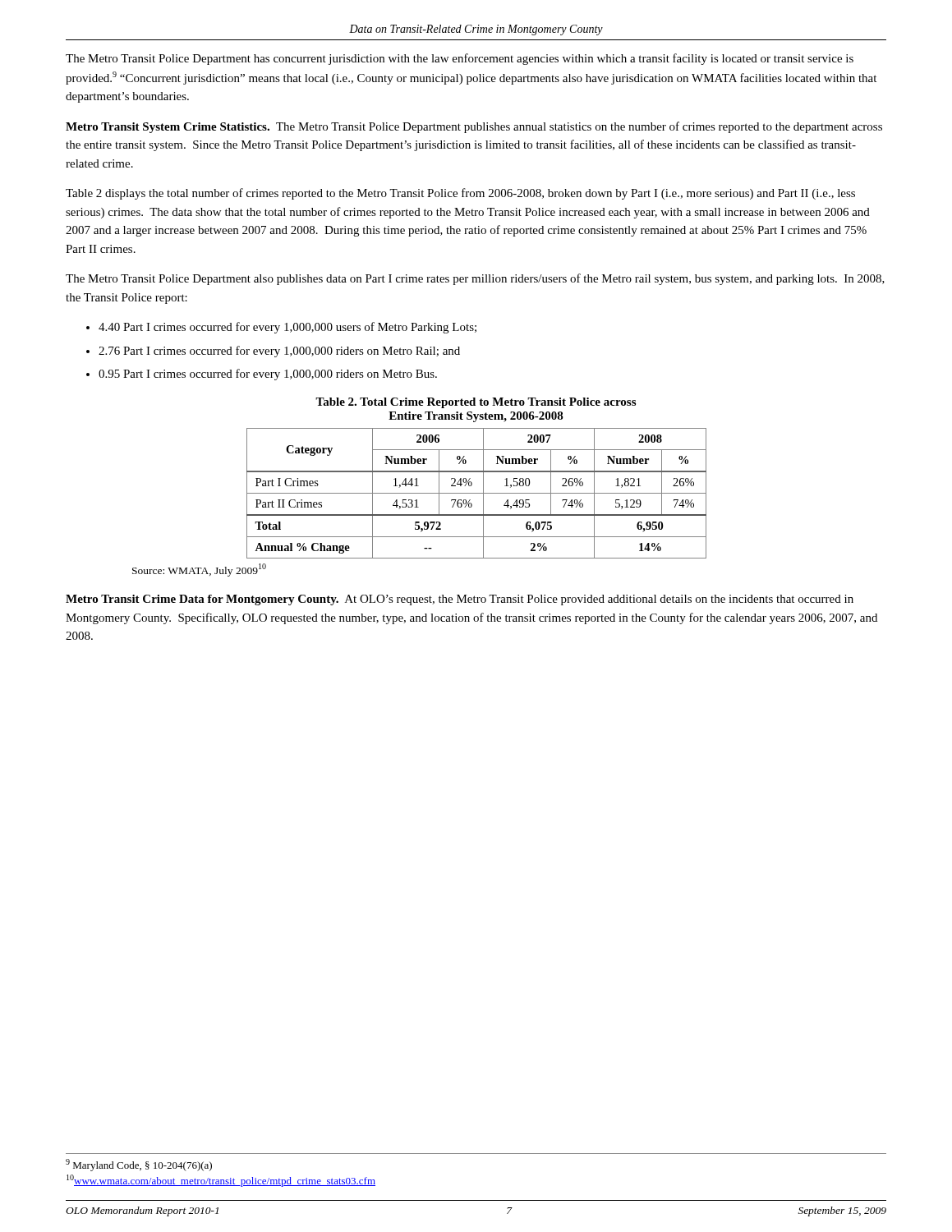This screenshot has width=952, height=1232.
Task: Locate the block of text that opens with "The Metro Transit Police Department also"
Action: (476, 288)
